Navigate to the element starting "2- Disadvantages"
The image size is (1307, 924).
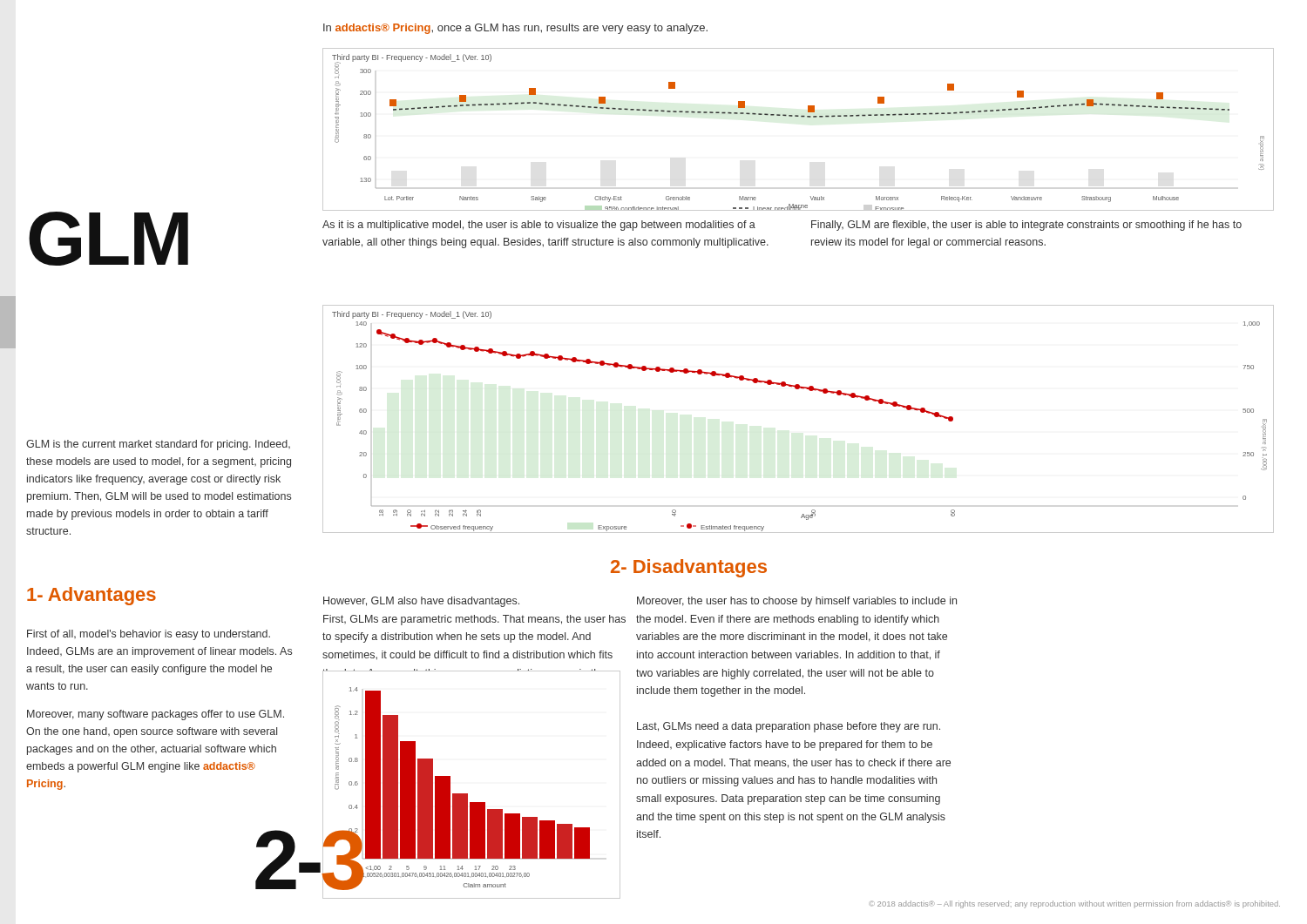click(x=689, y=568)
